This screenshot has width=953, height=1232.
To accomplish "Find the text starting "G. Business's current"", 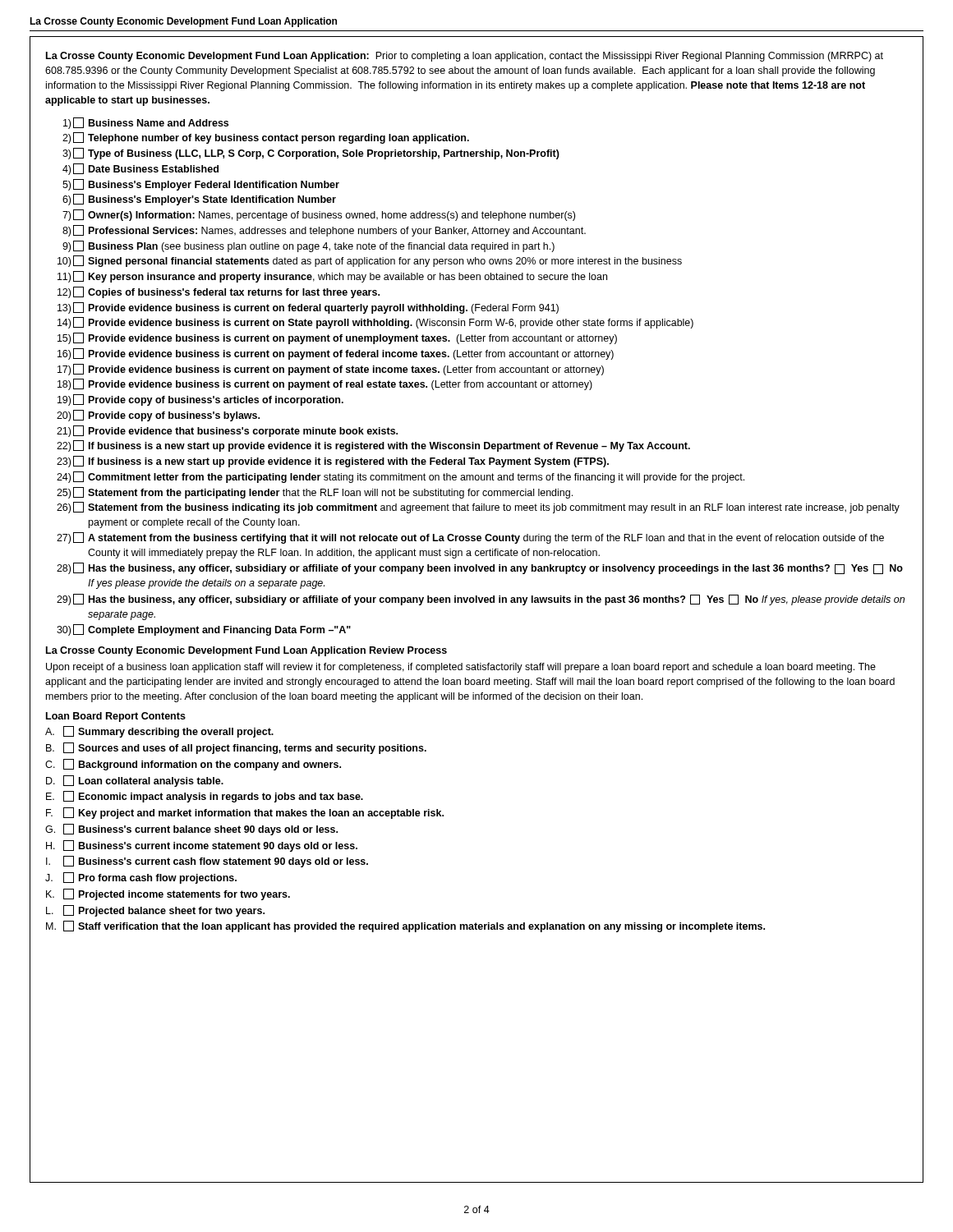I will (x=191, y=830).
